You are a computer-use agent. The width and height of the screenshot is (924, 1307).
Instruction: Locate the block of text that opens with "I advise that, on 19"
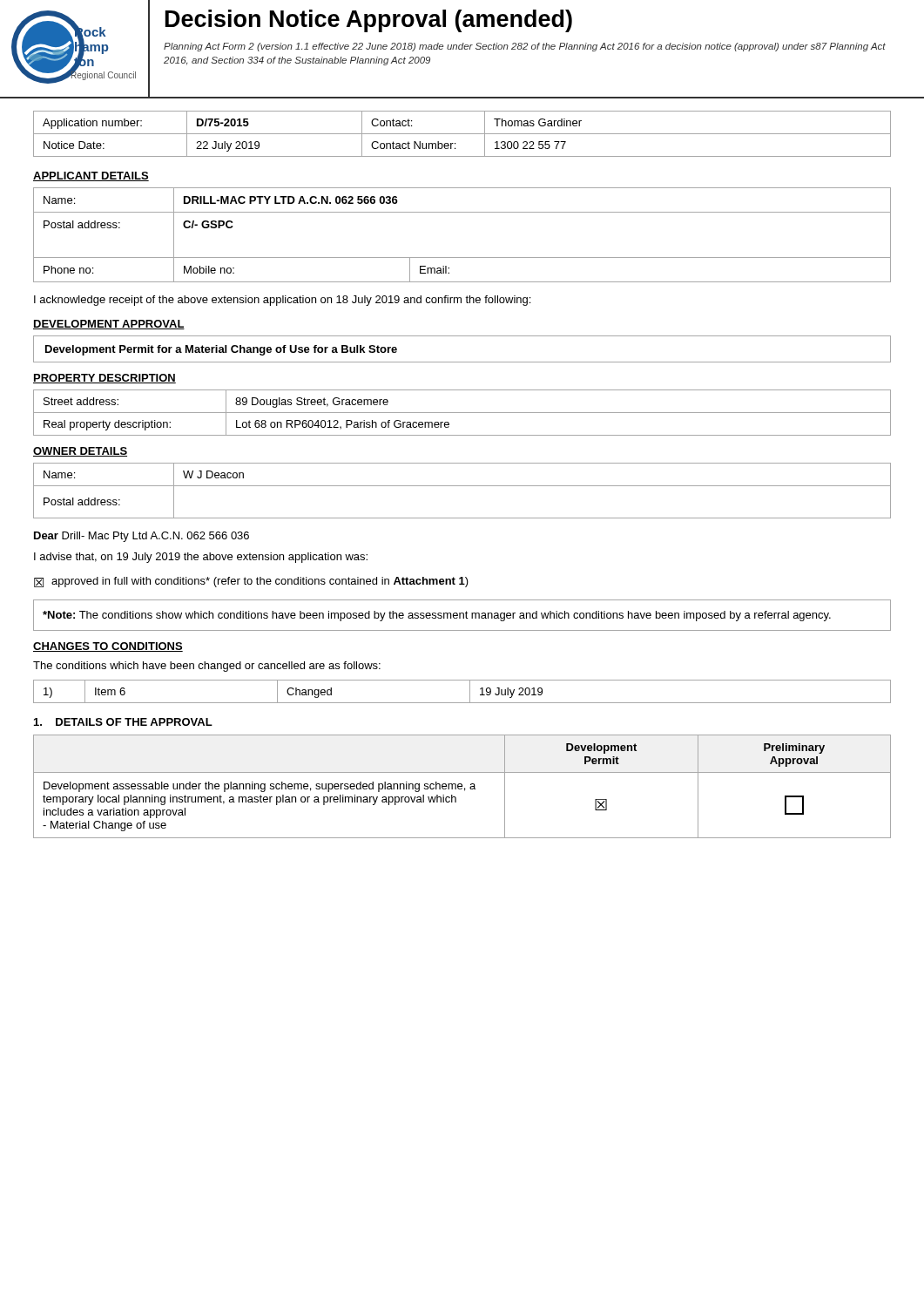[201, 556]
